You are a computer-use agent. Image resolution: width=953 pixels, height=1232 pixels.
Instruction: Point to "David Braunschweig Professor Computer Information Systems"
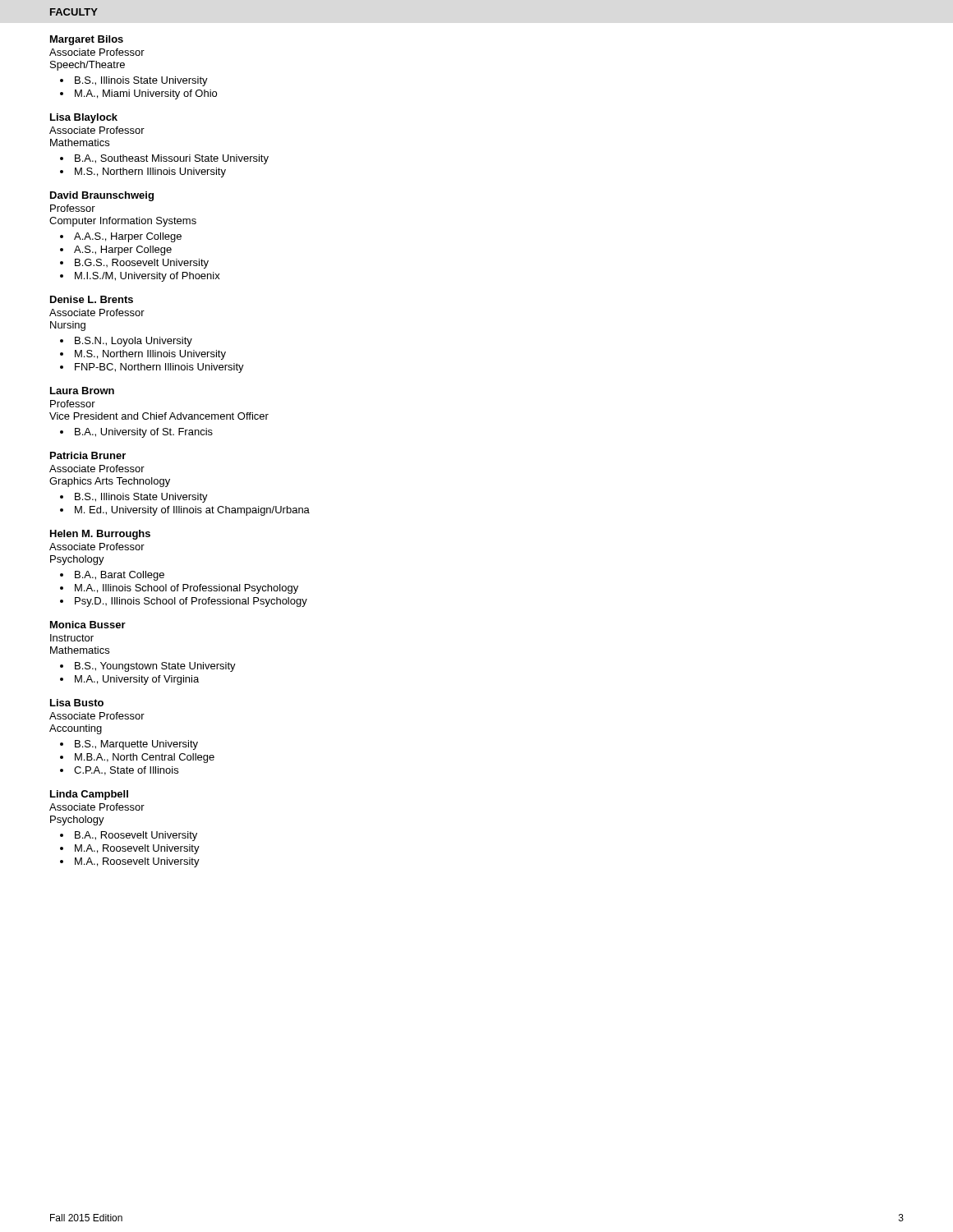tap(102, 196)
